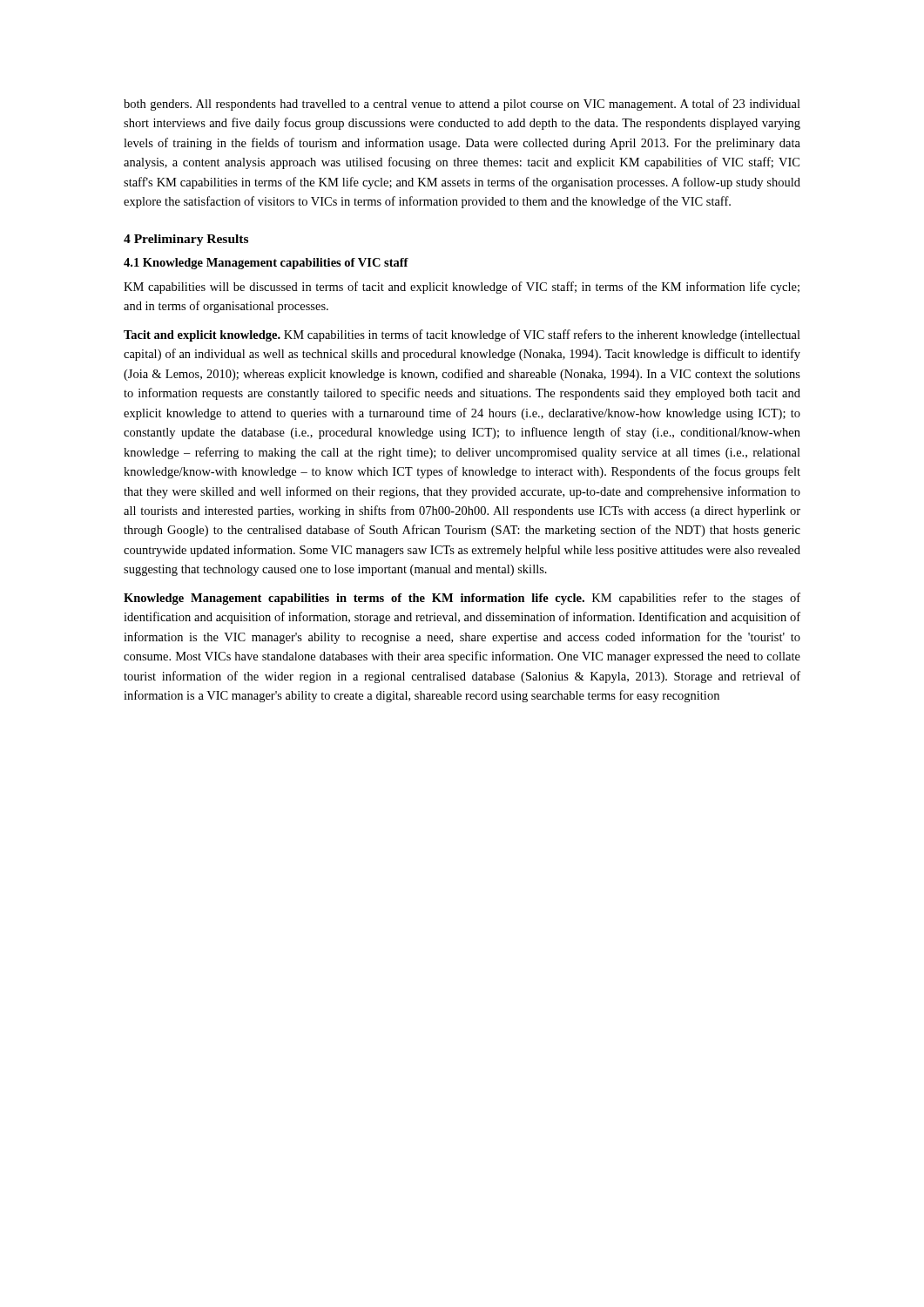The width and height of the screenshot is (924, 1307).
Task: Click on the text block that says "both genders. All respondents had travelled to a"
Action: [462, 153]
